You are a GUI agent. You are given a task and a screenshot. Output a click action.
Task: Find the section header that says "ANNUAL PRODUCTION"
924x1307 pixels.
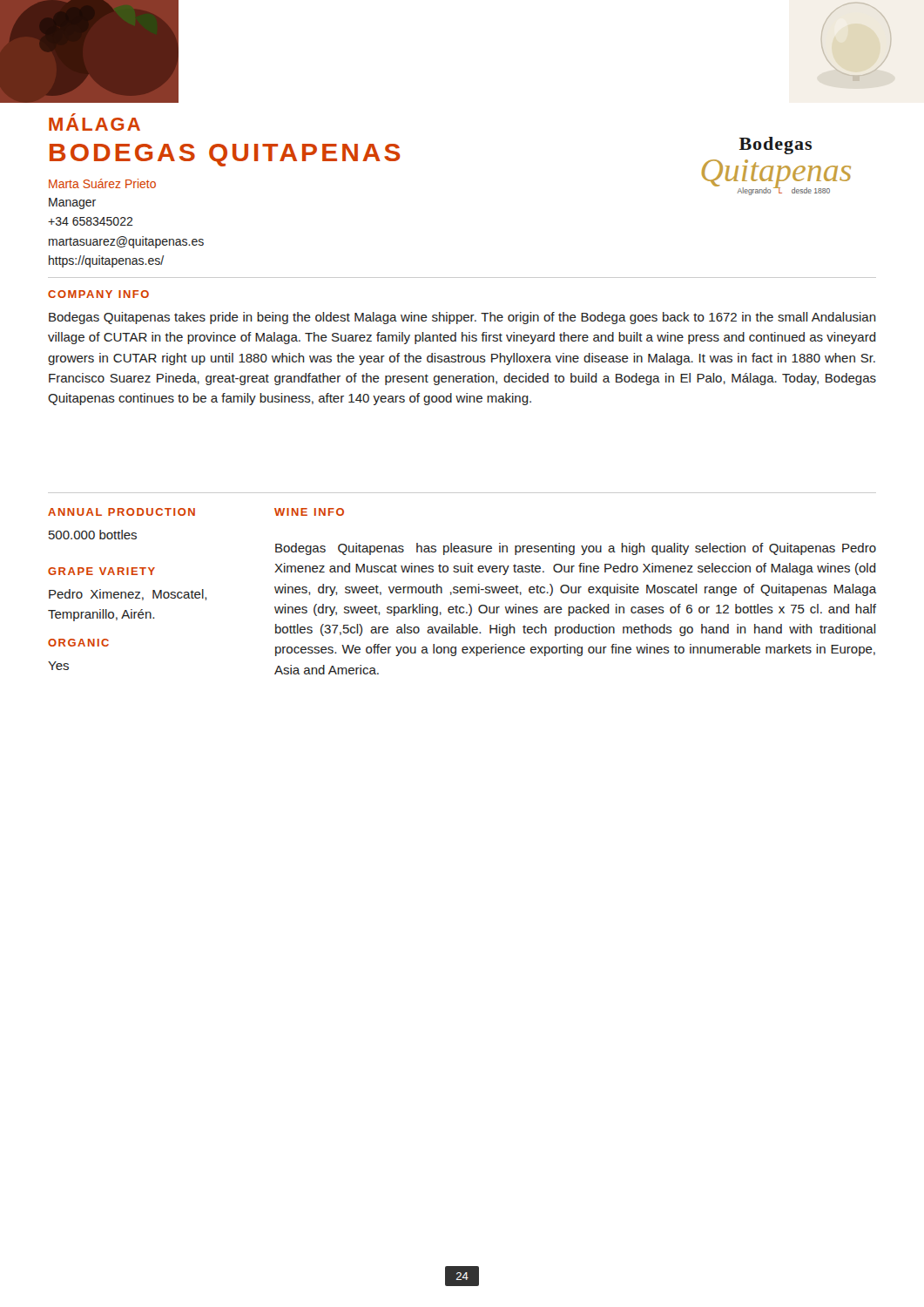click(x=122, y=512)
